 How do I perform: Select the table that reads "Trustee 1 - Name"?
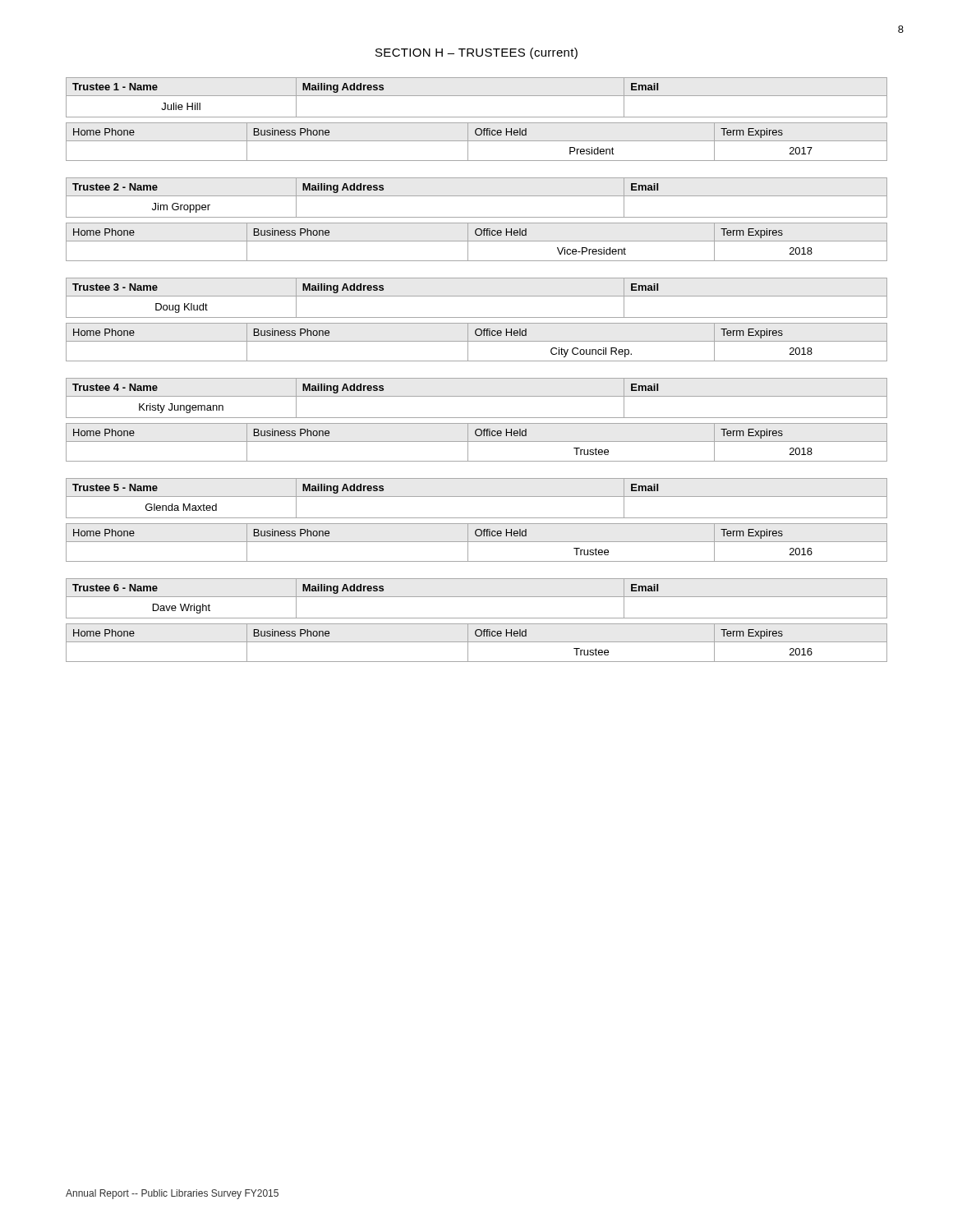[476, 119]
